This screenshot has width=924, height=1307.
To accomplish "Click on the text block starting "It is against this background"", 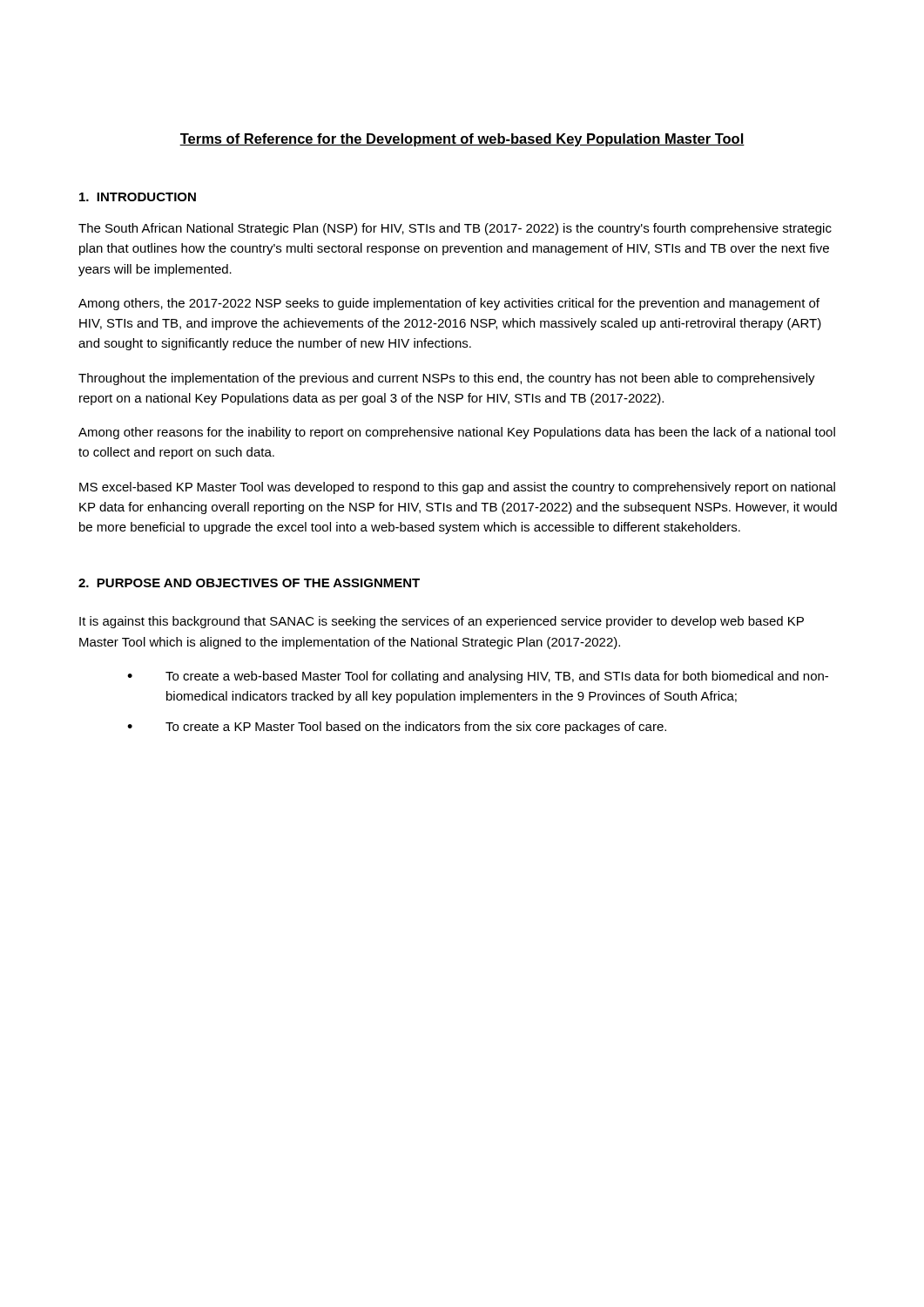I will pyautogui.click(x=441, y=631).
